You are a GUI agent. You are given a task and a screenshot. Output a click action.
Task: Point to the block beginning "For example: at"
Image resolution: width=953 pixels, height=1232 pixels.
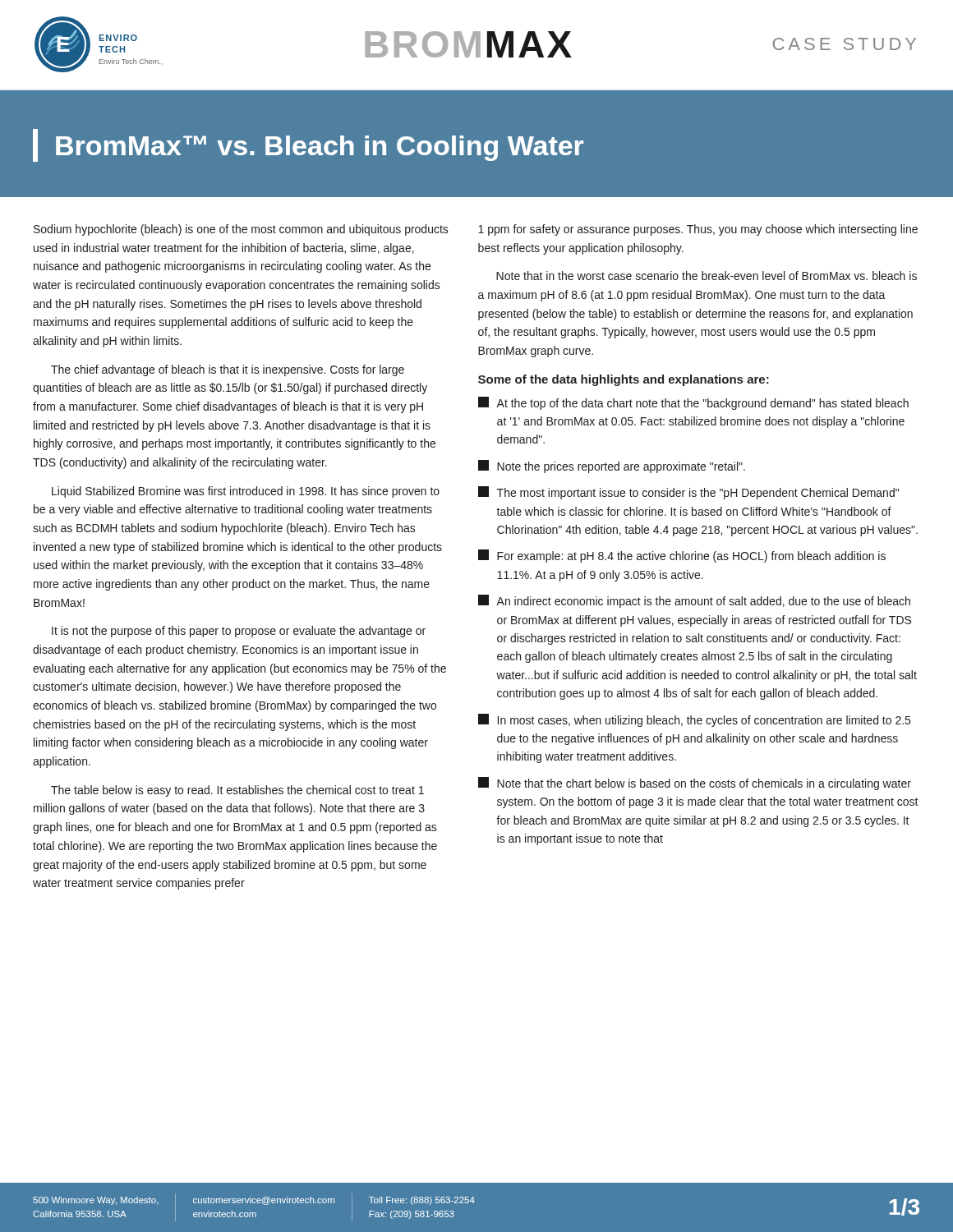coord(699,566)
